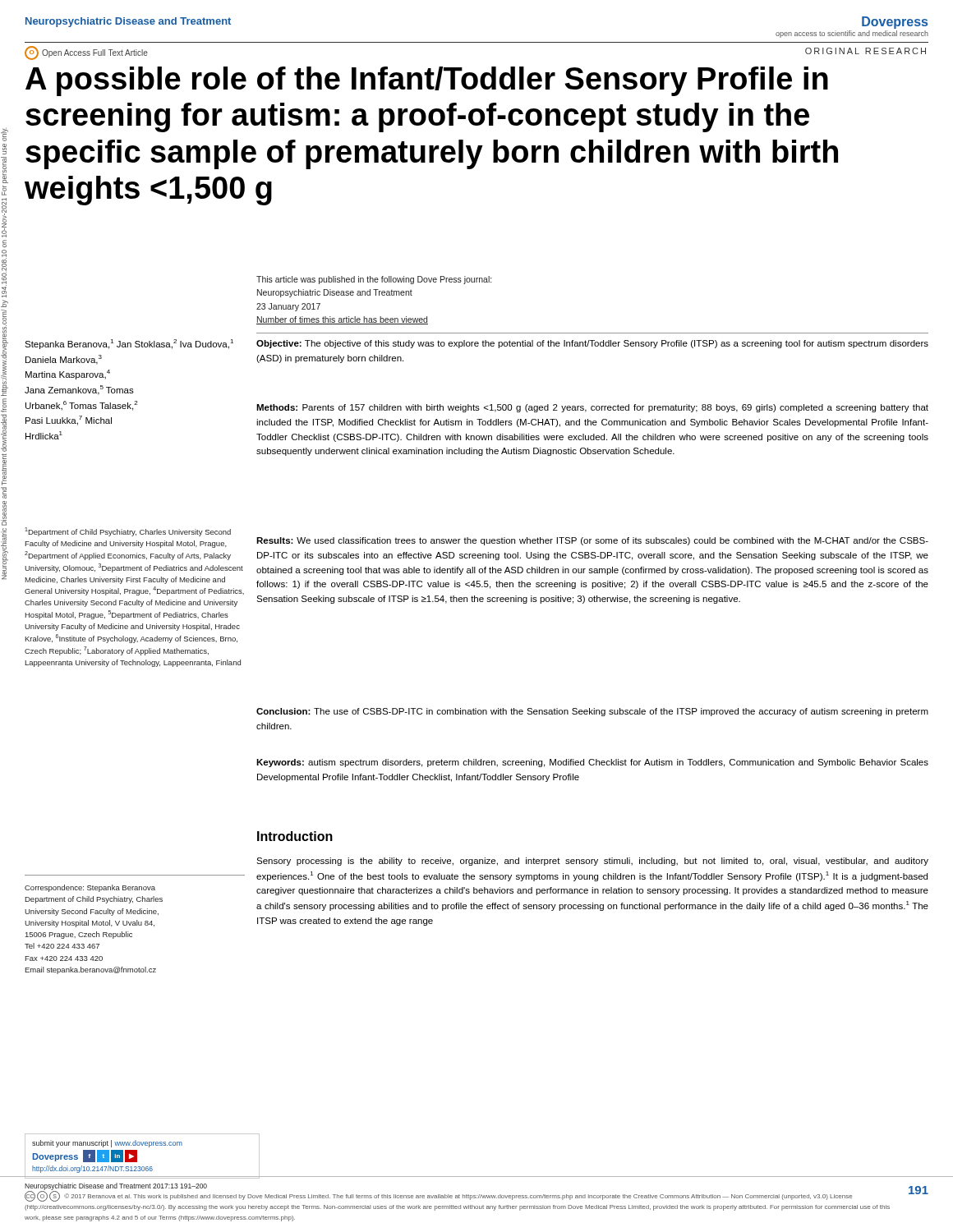953x1232 pixels.
Task: Point to the block beginning "Methods: Parents of"
Action: pyautogui.click(x=592, y=429)
